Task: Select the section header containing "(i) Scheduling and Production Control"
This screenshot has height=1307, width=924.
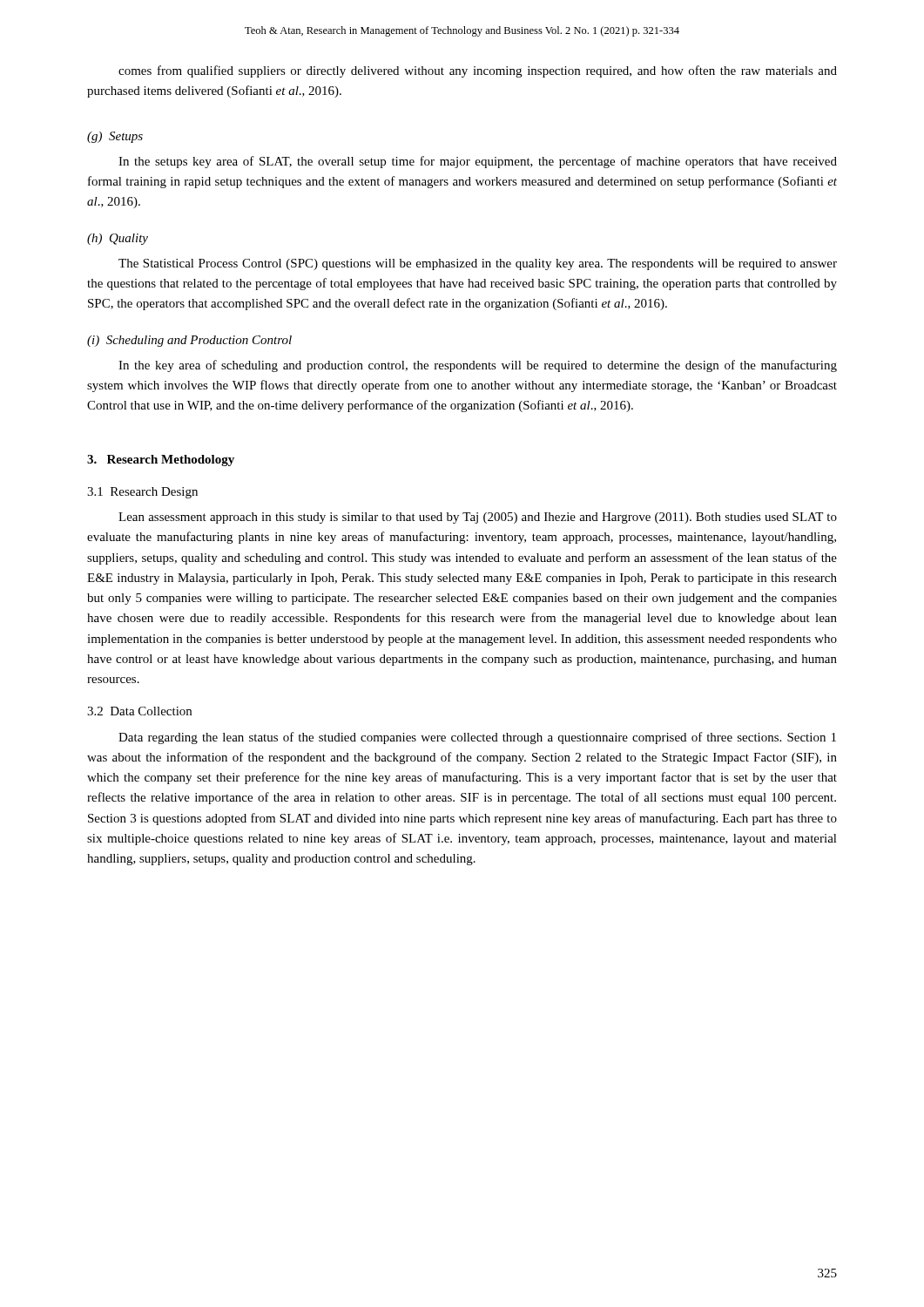Action: point(190,339)
